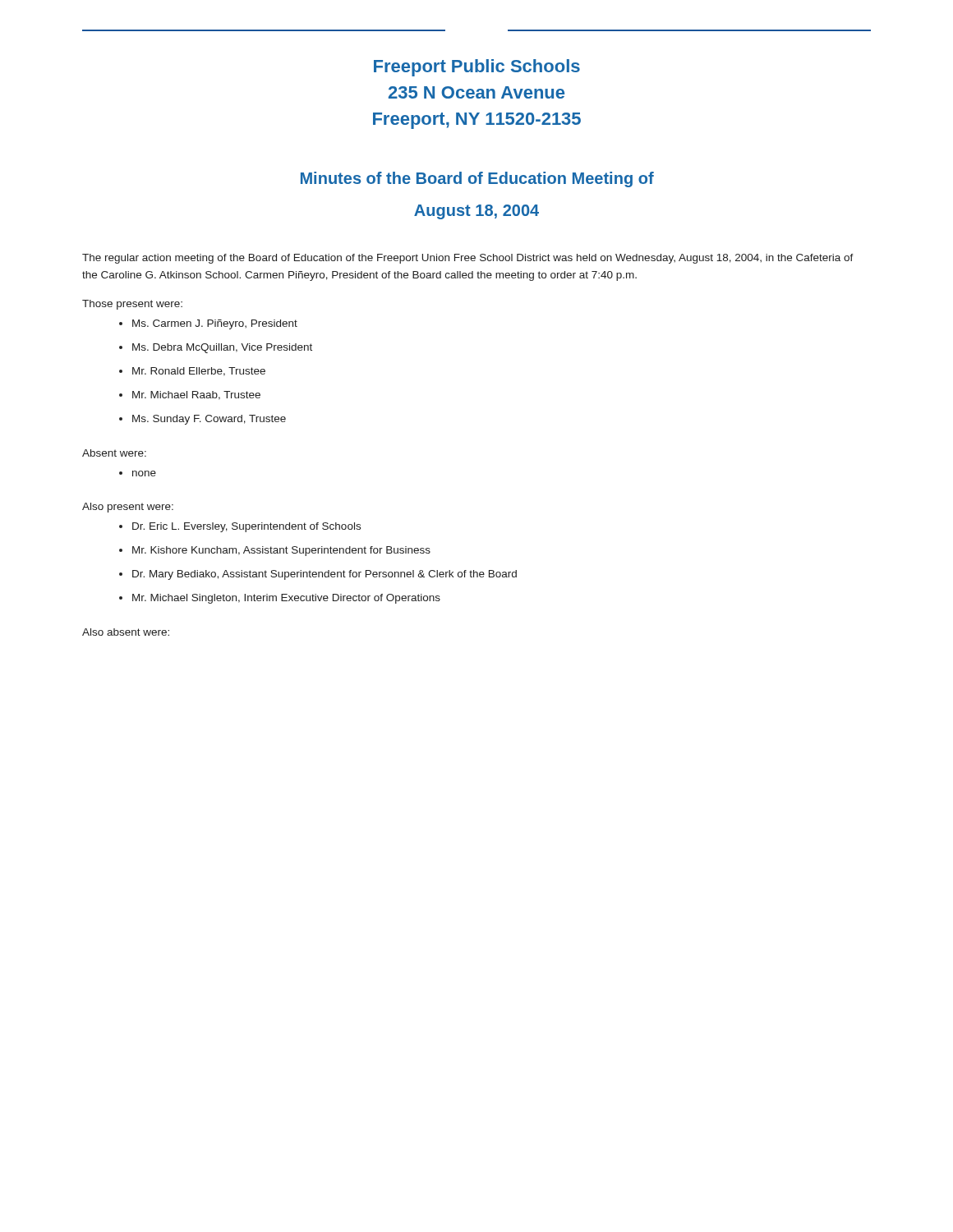953x1232 pixels.
Task: Point to "Absent were:"
Action: click(x=115, y=453)
